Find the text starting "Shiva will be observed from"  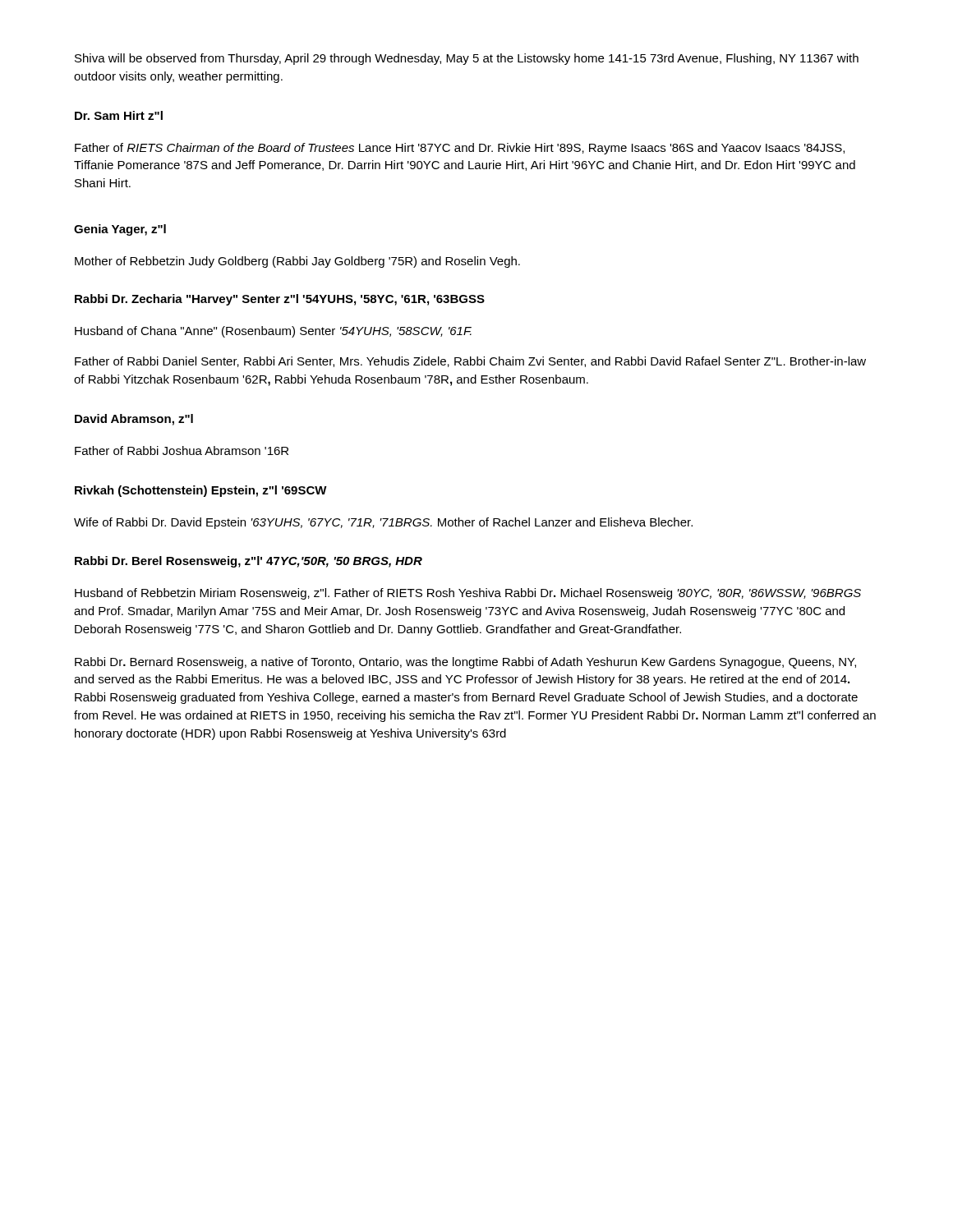click(476, 67)
